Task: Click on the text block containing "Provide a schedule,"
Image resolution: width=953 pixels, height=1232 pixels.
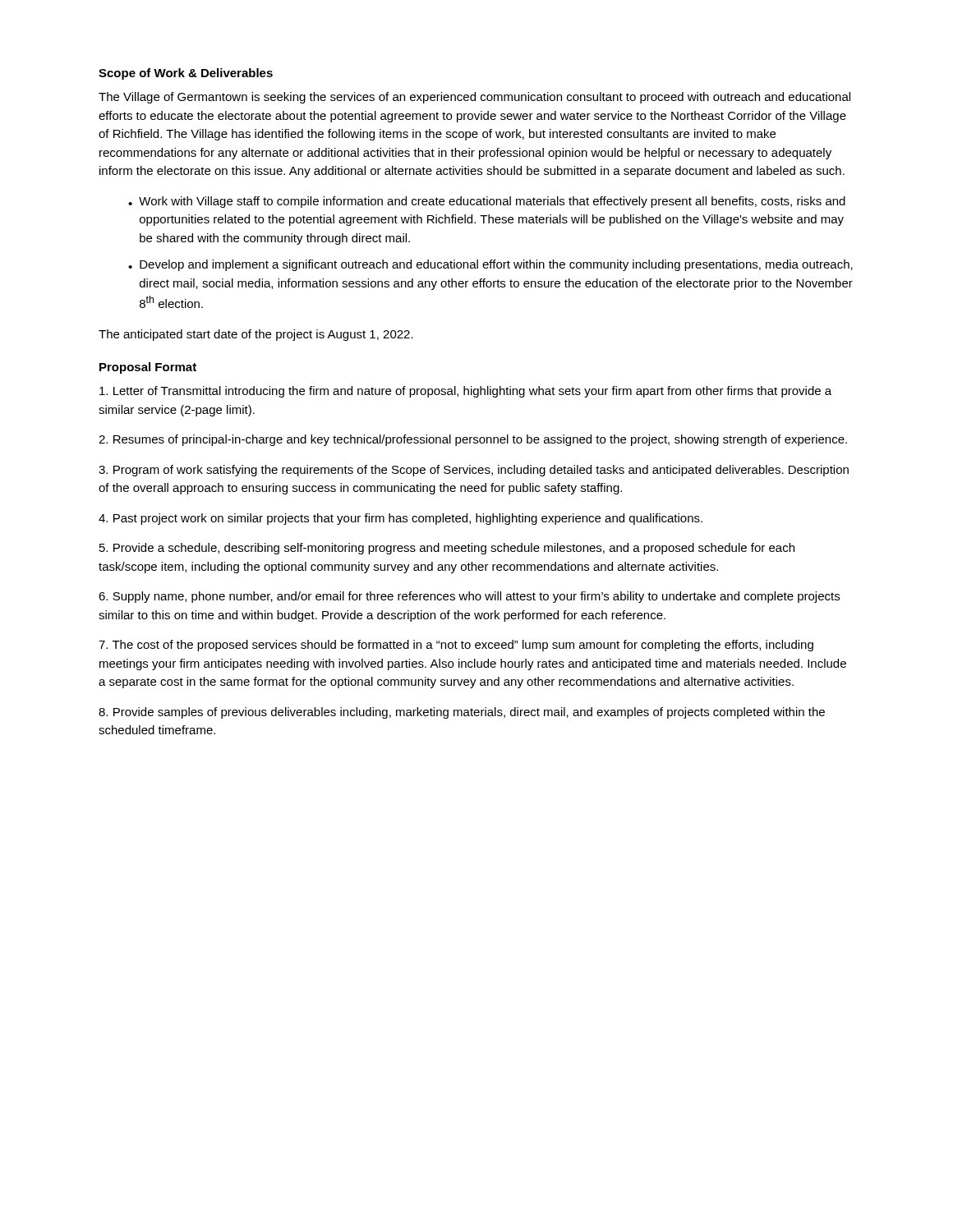Action: click(447, 557)
